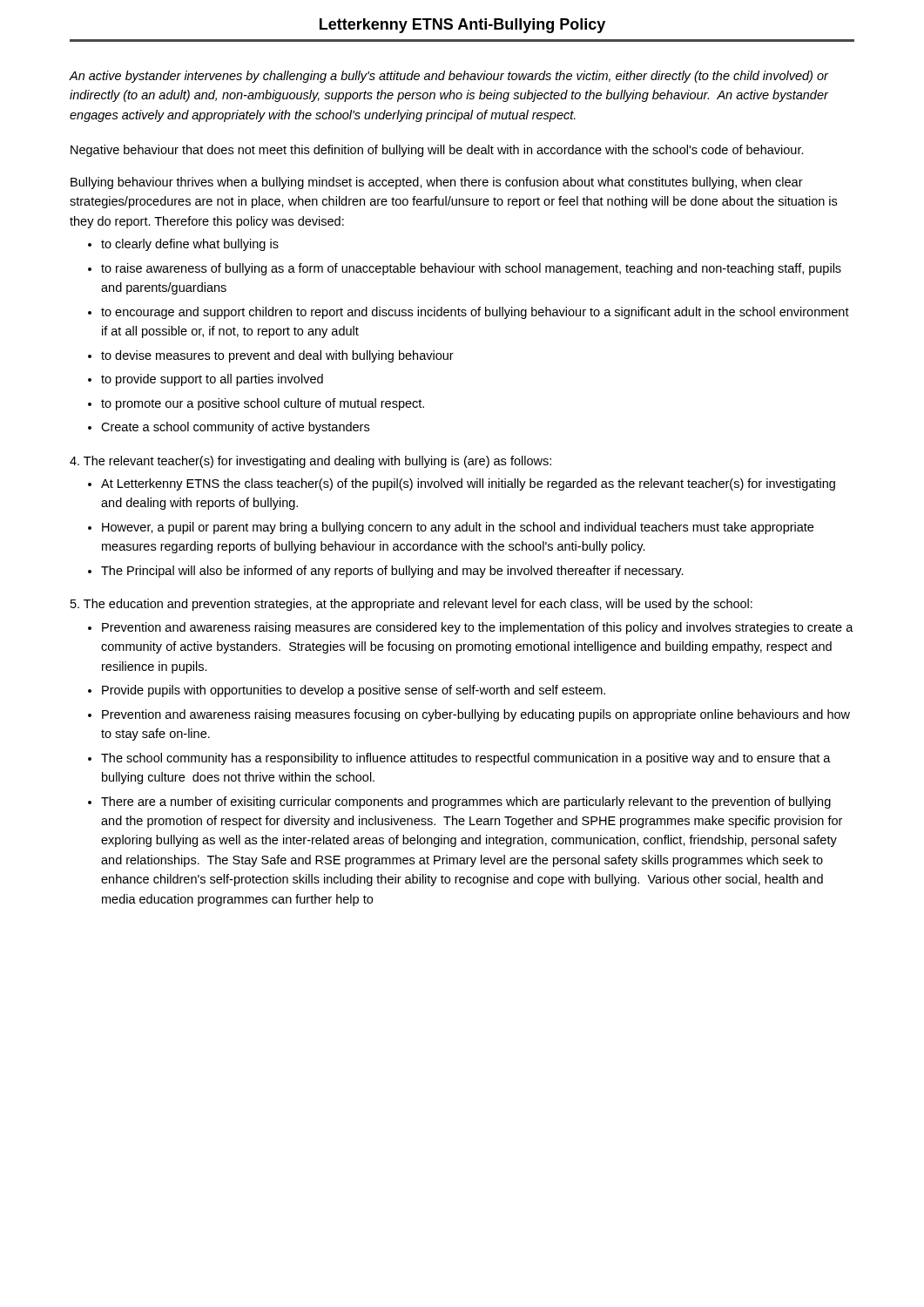Click on the list item that reads "to devise measures to prevent and"
Image resolution: width=924 pixels, height=1307 pixels.
277,355
